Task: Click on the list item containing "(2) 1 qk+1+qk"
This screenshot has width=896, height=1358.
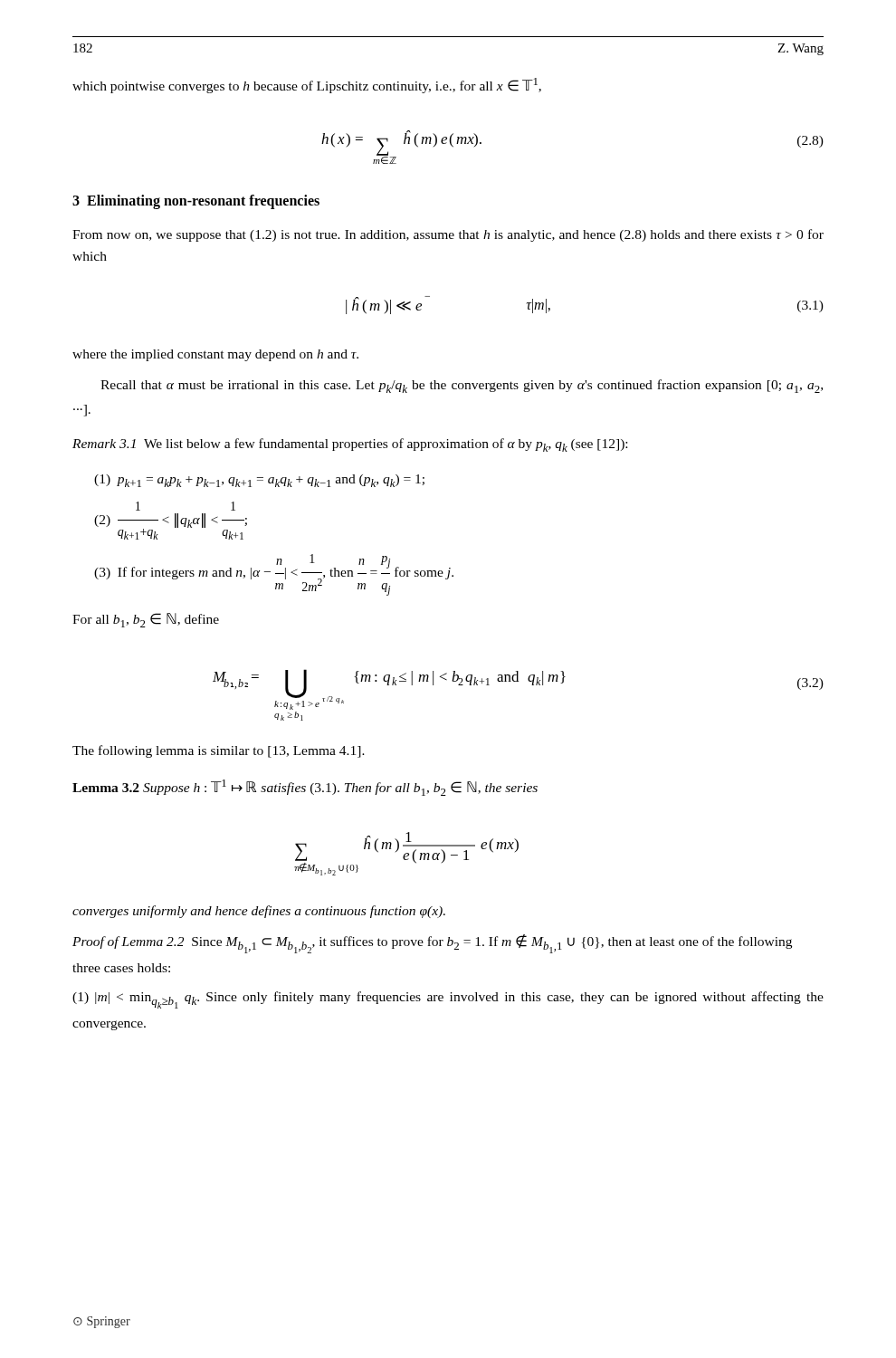Action: pos(171,521)
